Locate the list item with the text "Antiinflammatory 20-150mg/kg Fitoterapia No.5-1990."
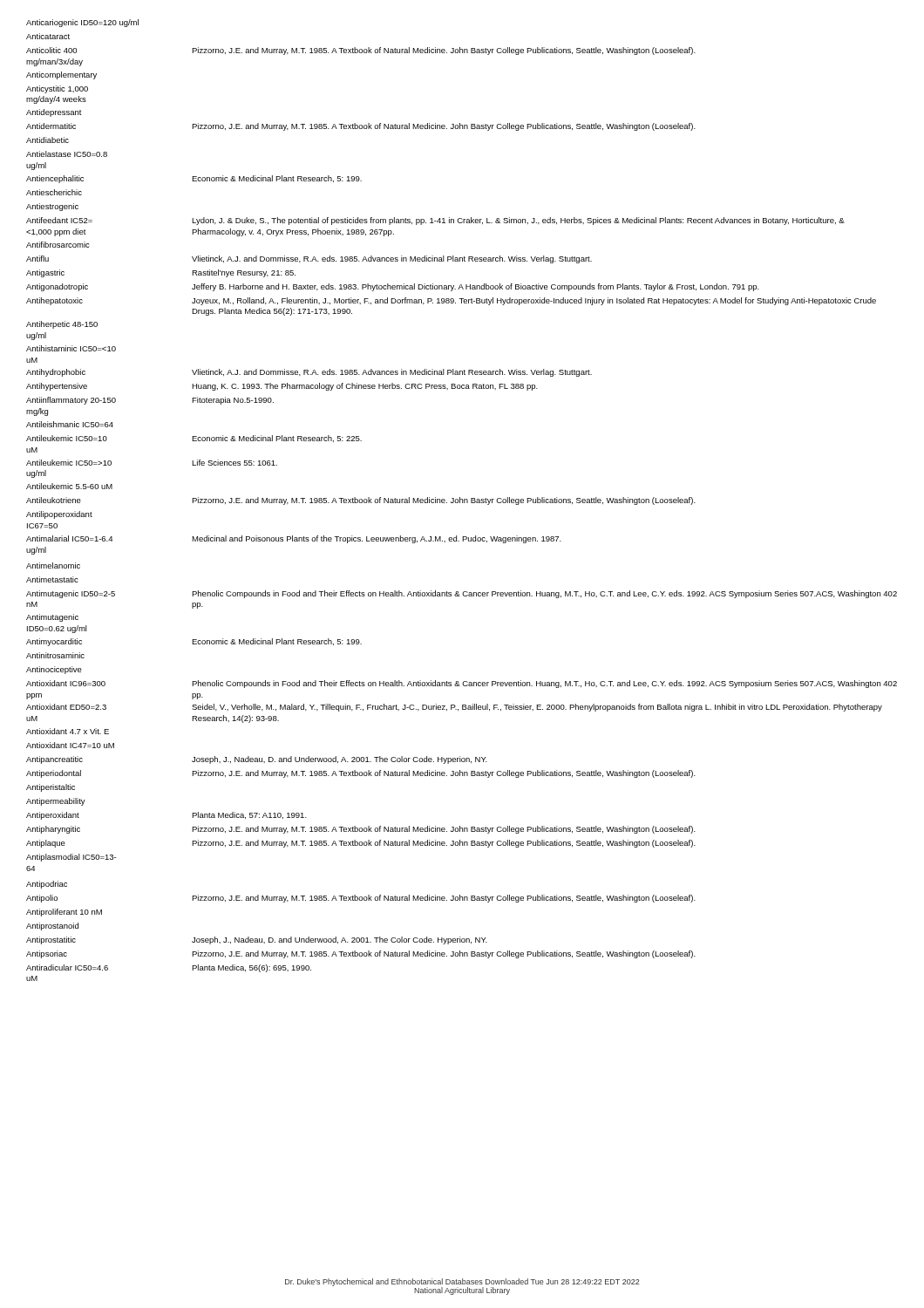 pos(66,401)
